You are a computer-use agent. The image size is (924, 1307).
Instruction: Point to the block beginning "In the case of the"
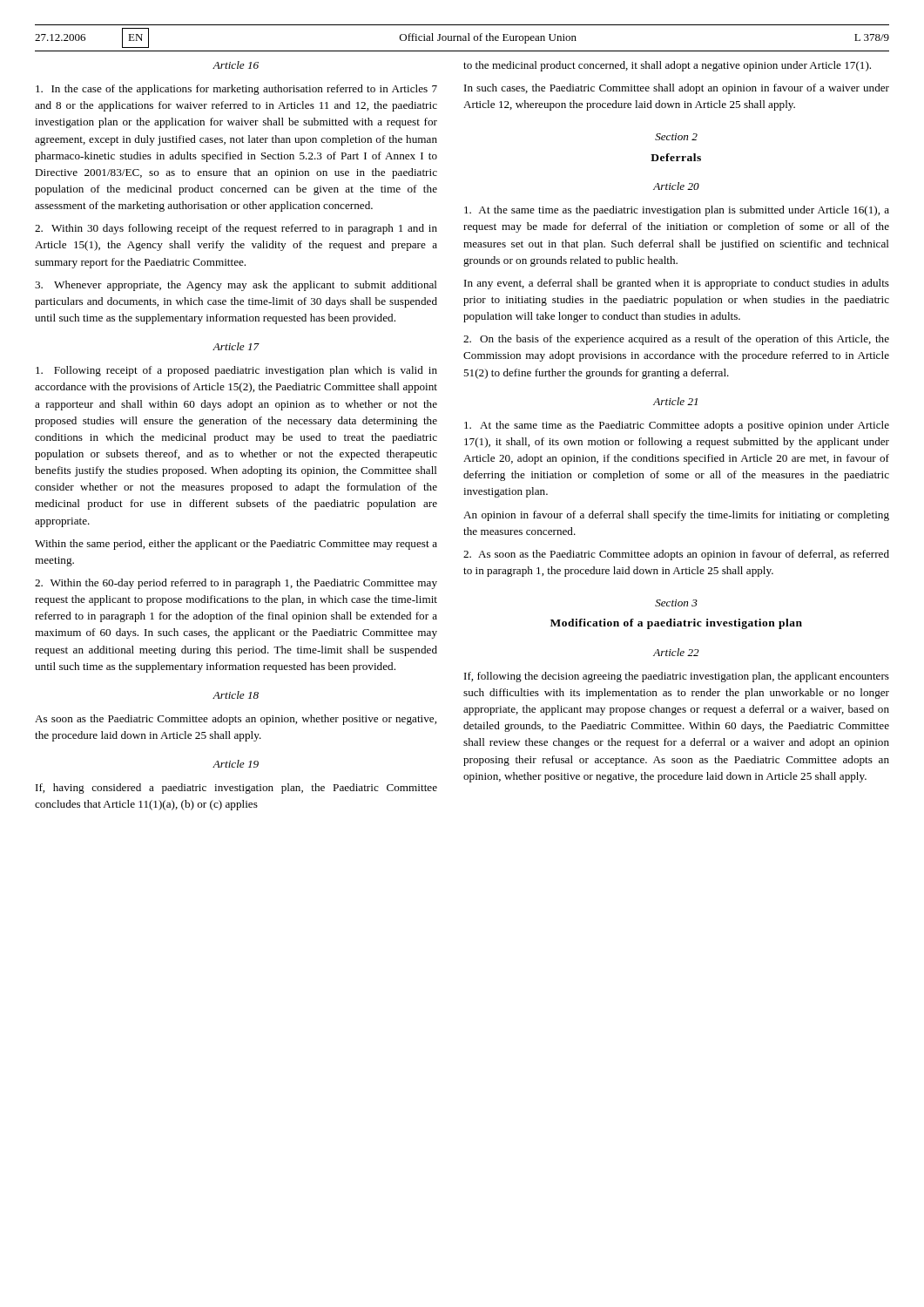[236, 147]
